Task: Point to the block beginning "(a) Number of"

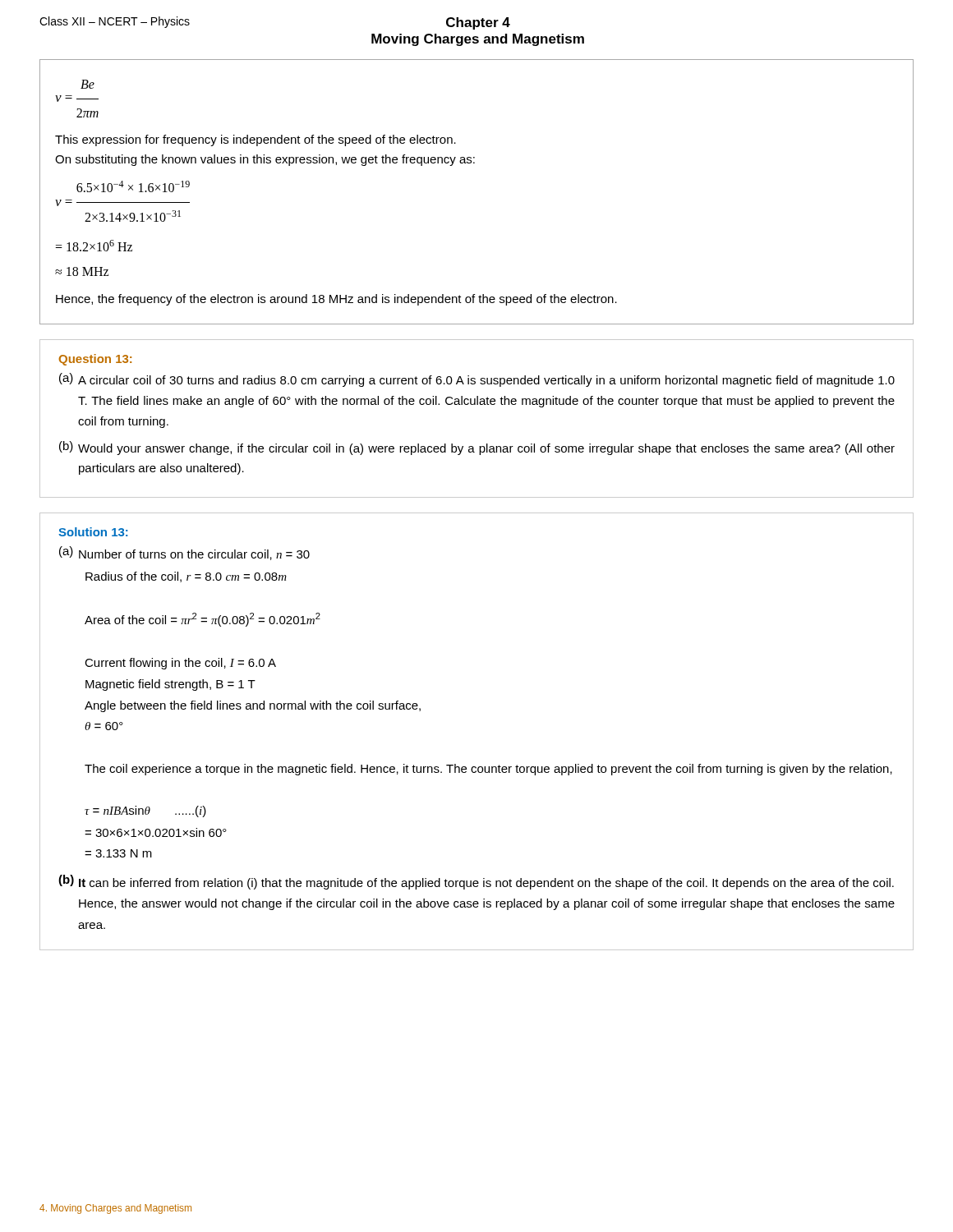Action: pyautogui.click(x=184, y=553)
